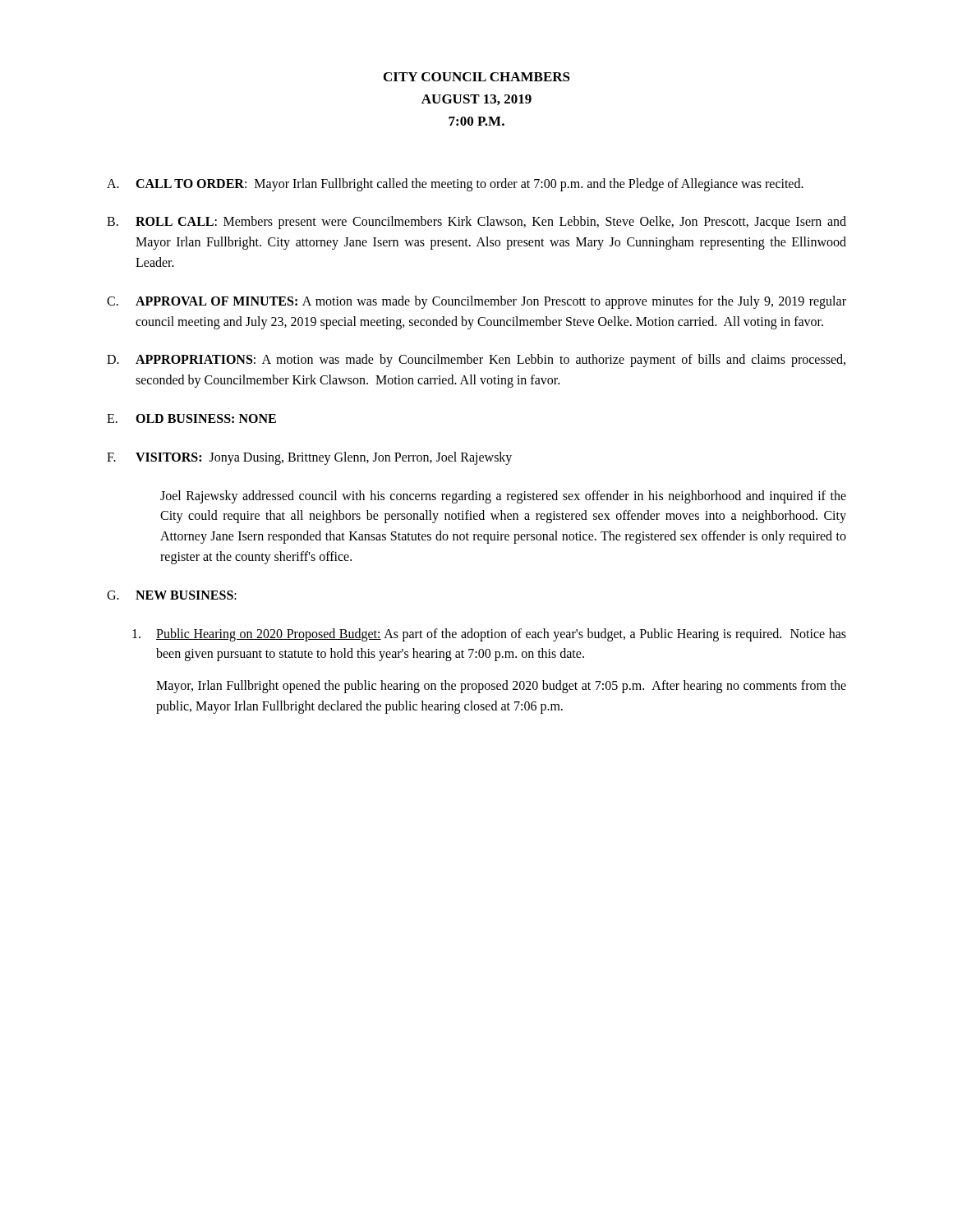Click on the list item that reads "Public Hearing on"

point(489,670)
